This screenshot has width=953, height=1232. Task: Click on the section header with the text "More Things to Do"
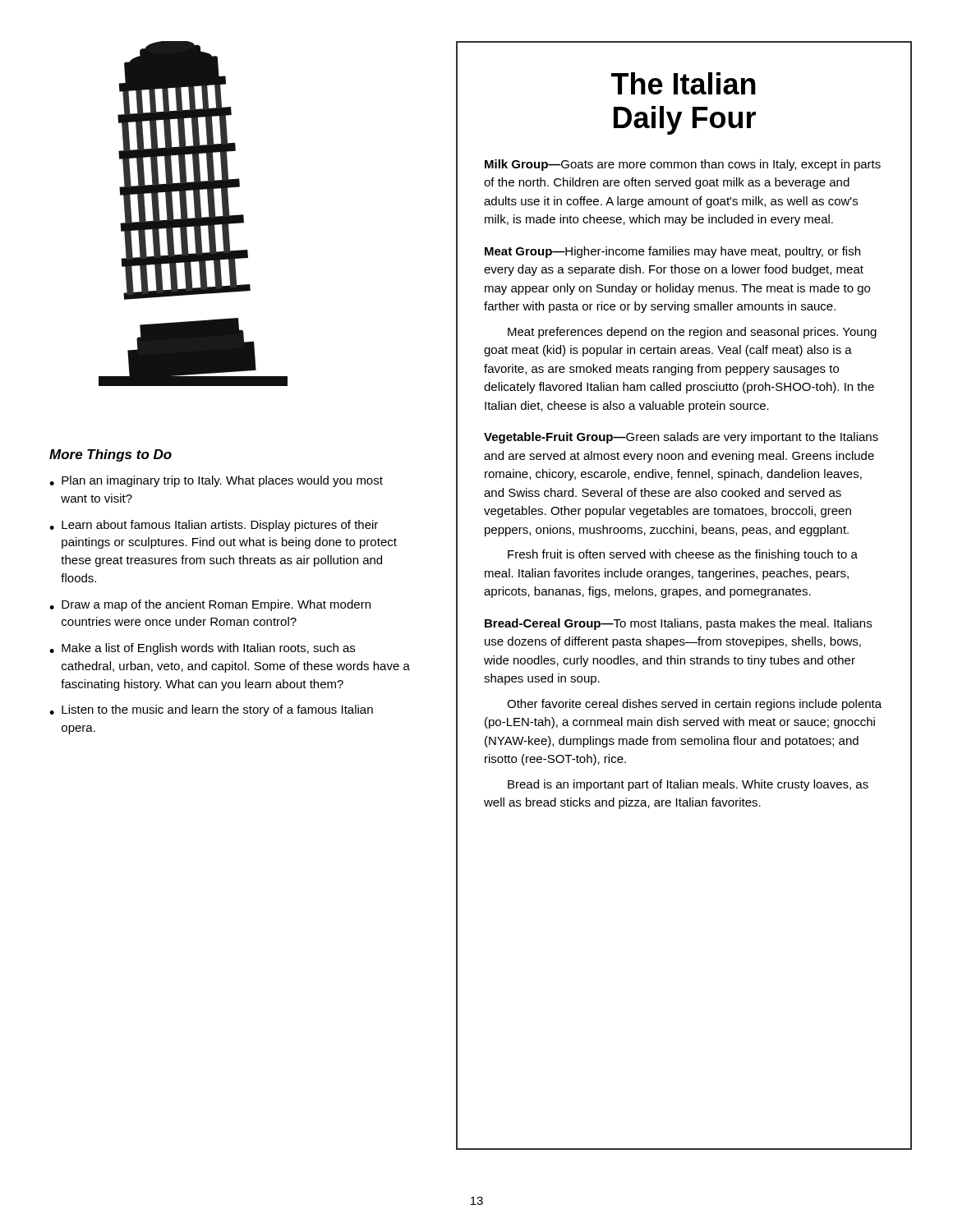click(x=111, y=455)
